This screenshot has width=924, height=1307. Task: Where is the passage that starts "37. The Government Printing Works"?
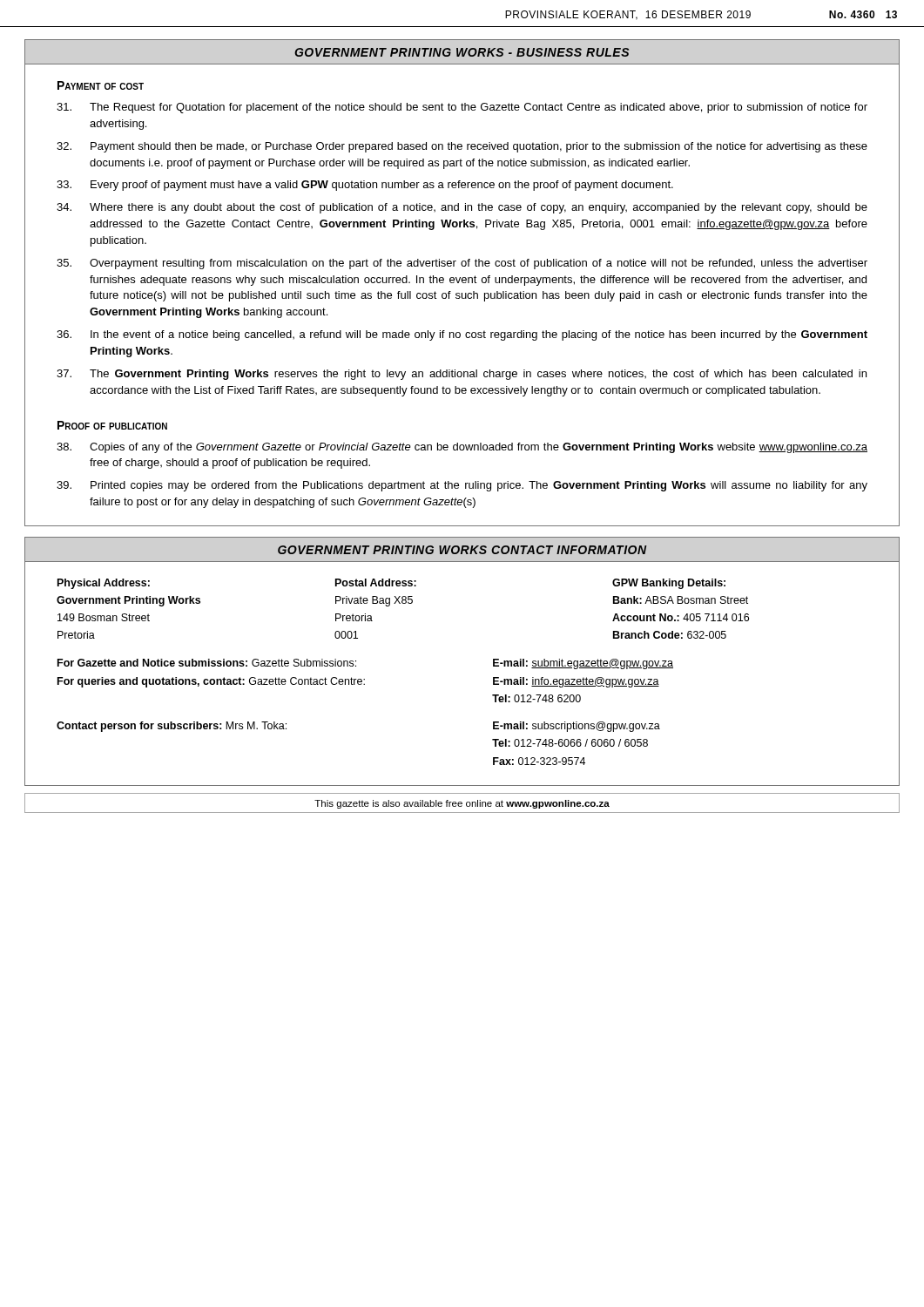(x=462, y=382)
